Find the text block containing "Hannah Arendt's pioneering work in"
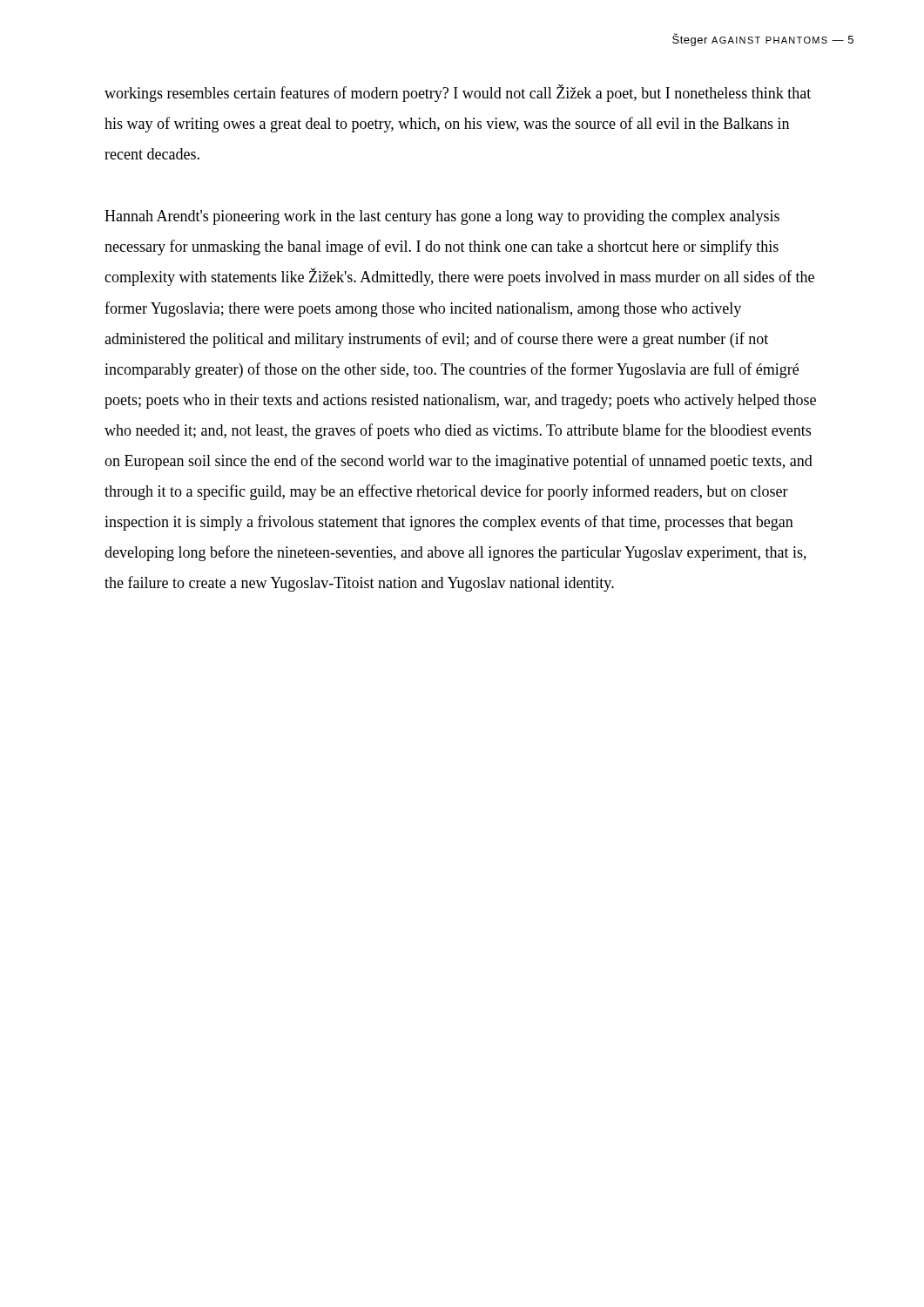Screen dimensions: 1307x924 tap(461, 400)
